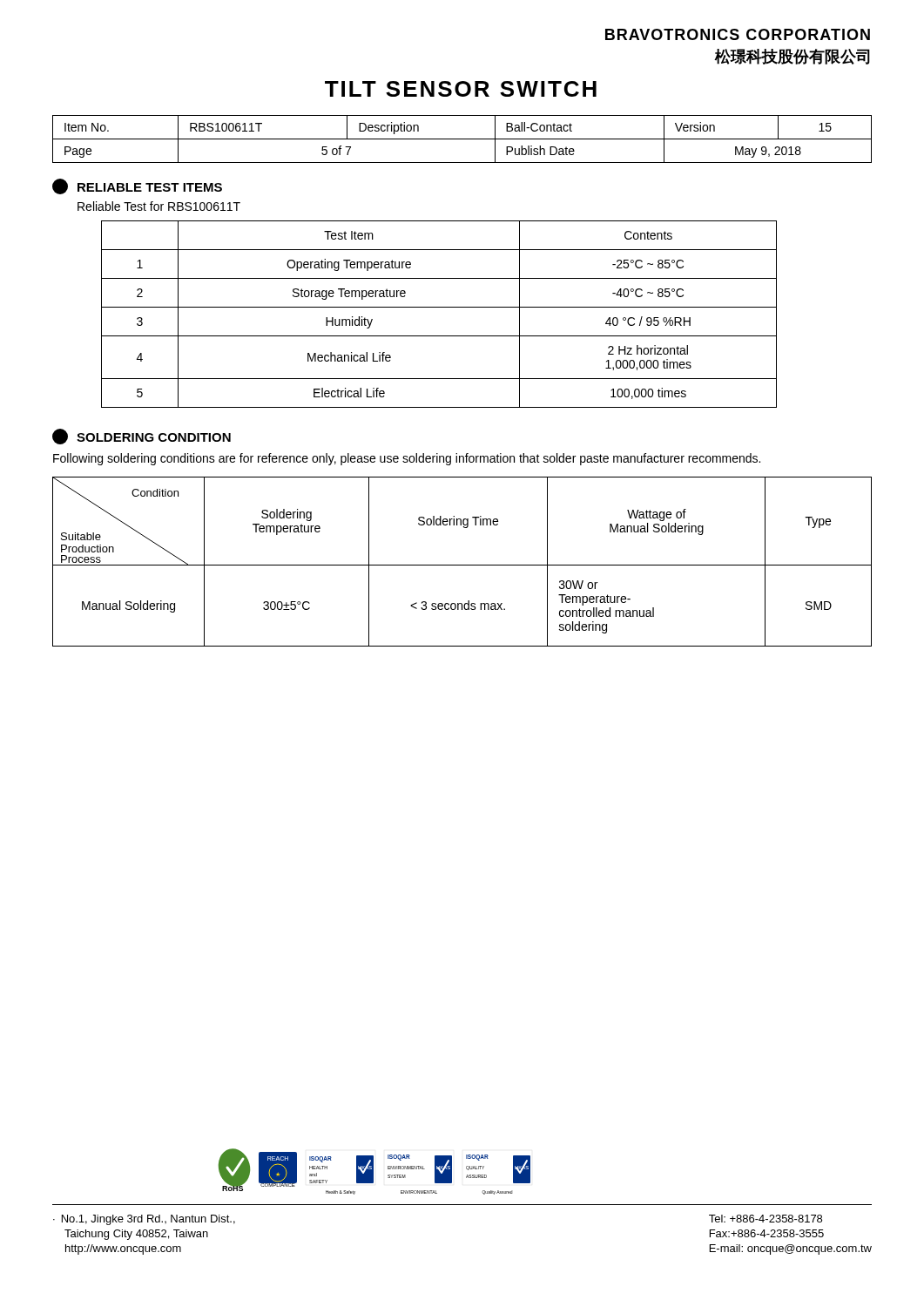The width and height of the screenshot is (924, 1307).
Task: Locate the table with the text "< 3 seconds max."
Action: 462,562
